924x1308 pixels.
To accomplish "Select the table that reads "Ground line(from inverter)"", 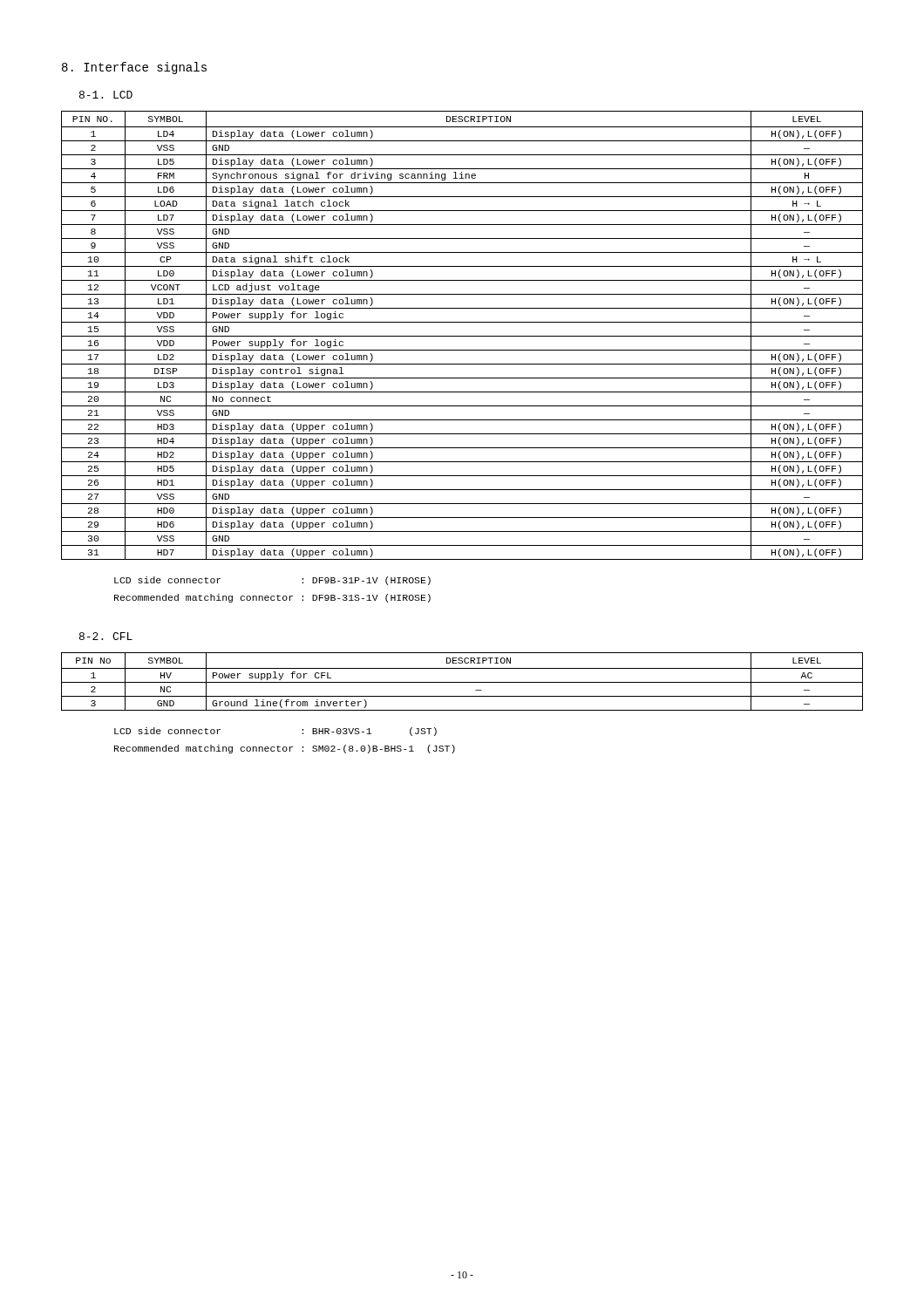I will 462,682.
